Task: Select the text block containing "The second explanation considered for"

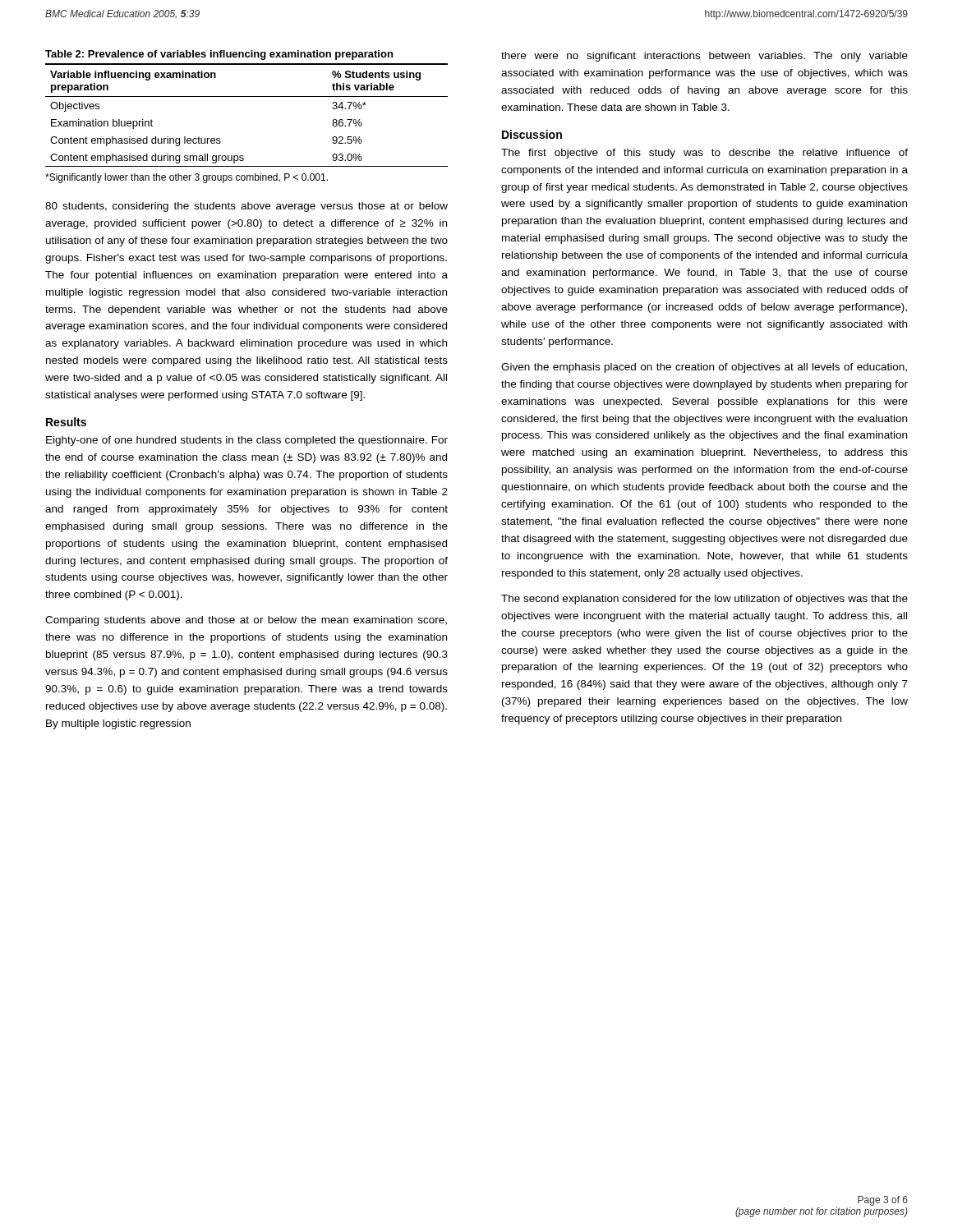Action: [x=705, y=658]
